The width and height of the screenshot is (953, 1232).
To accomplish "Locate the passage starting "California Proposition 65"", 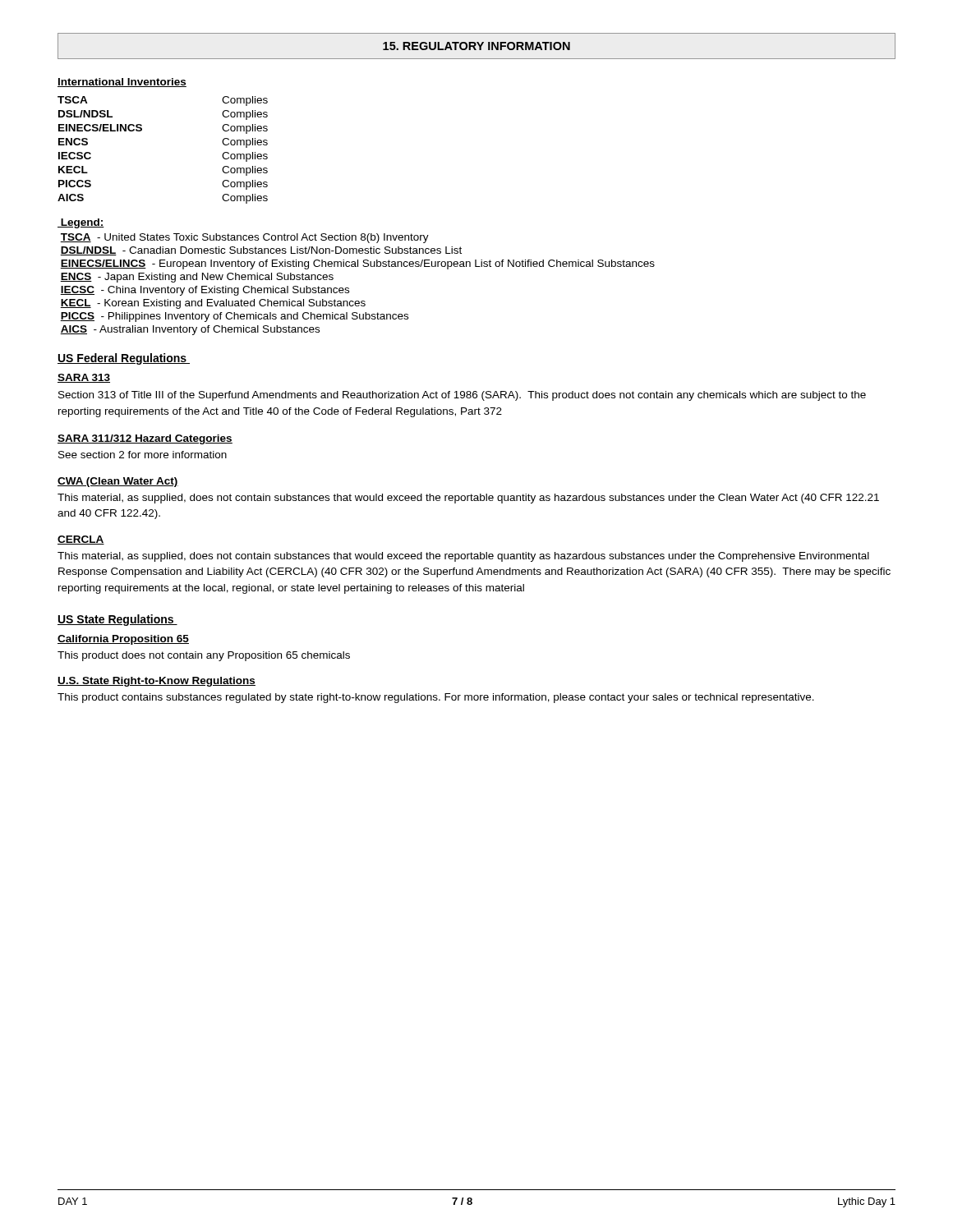I will tap(123, 638).
